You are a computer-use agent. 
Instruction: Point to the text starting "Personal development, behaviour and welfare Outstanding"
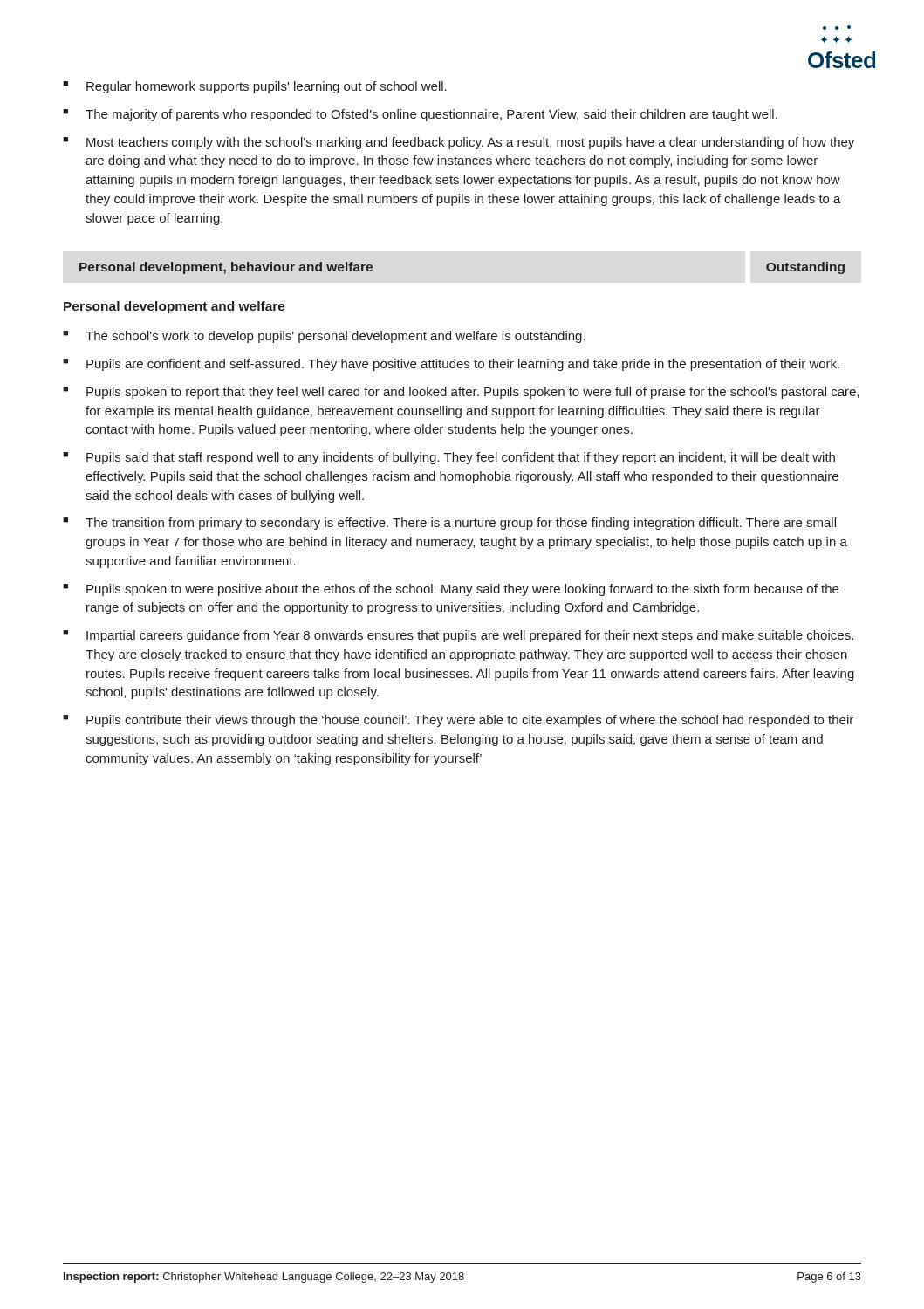pos(220,267)
